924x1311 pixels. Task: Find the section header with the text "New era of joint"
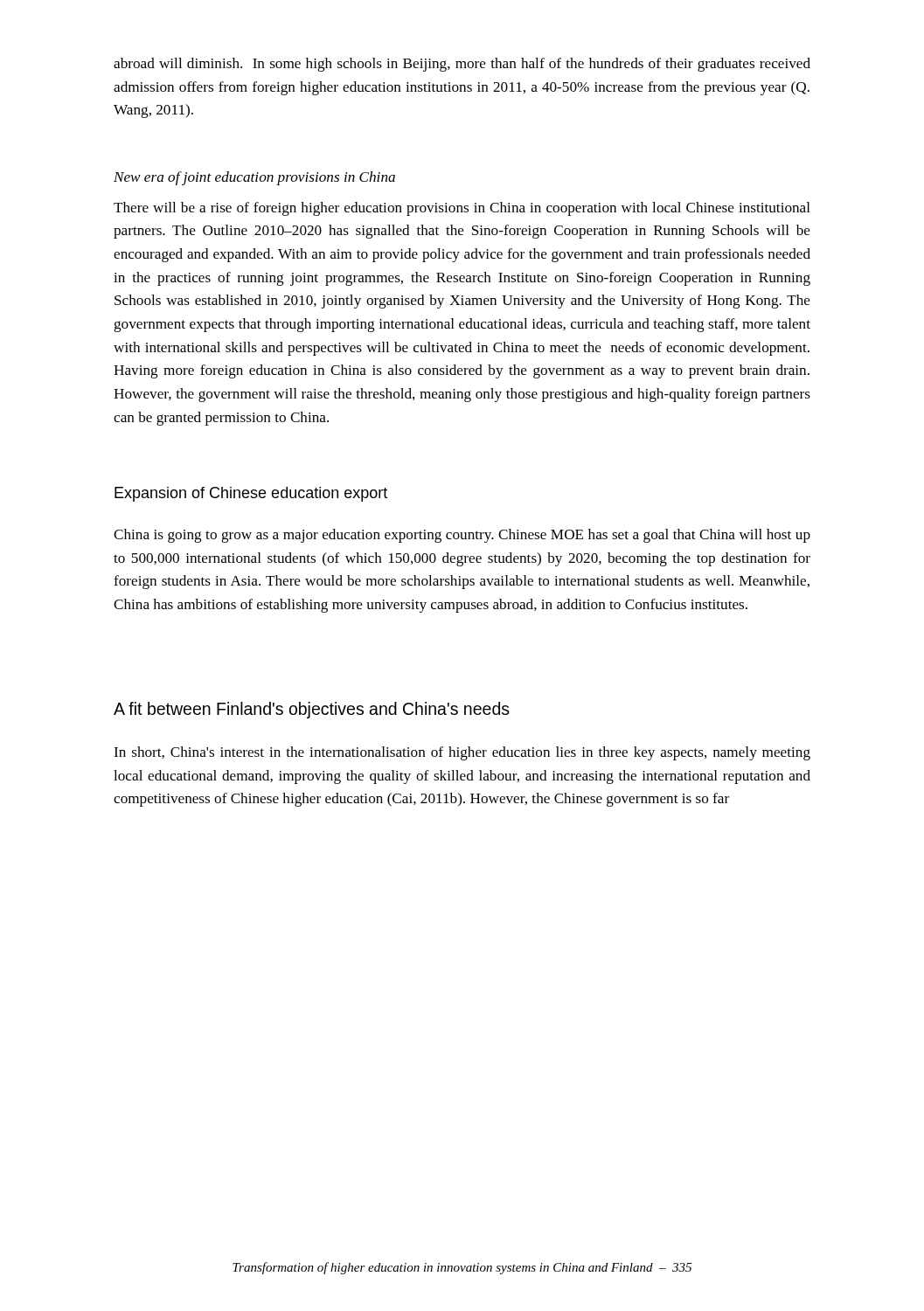click(x=255, y=177)
